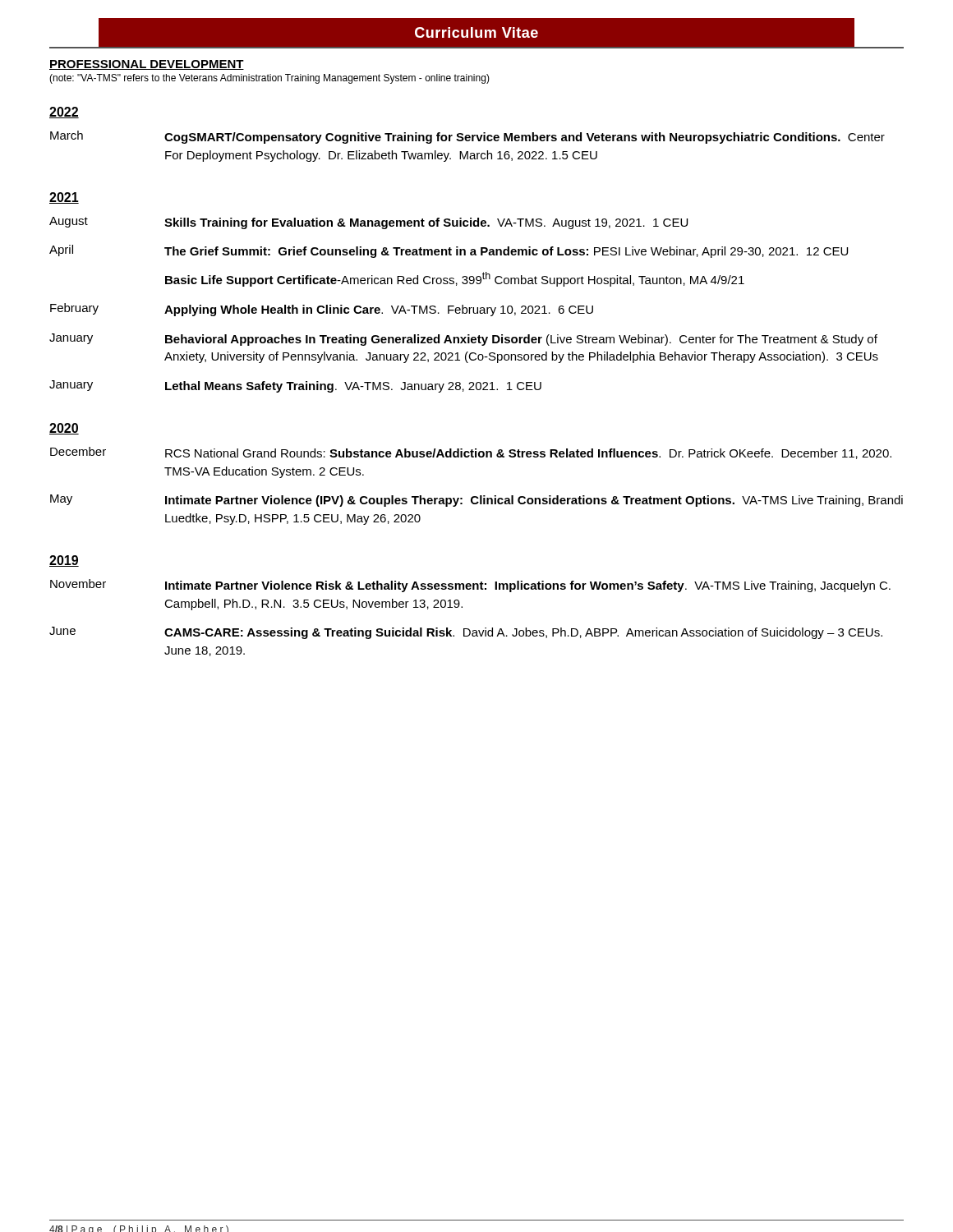Select the text block containing "(note: "VA-TMS" refers to the Veterans Administration Training"

point(269,78)
